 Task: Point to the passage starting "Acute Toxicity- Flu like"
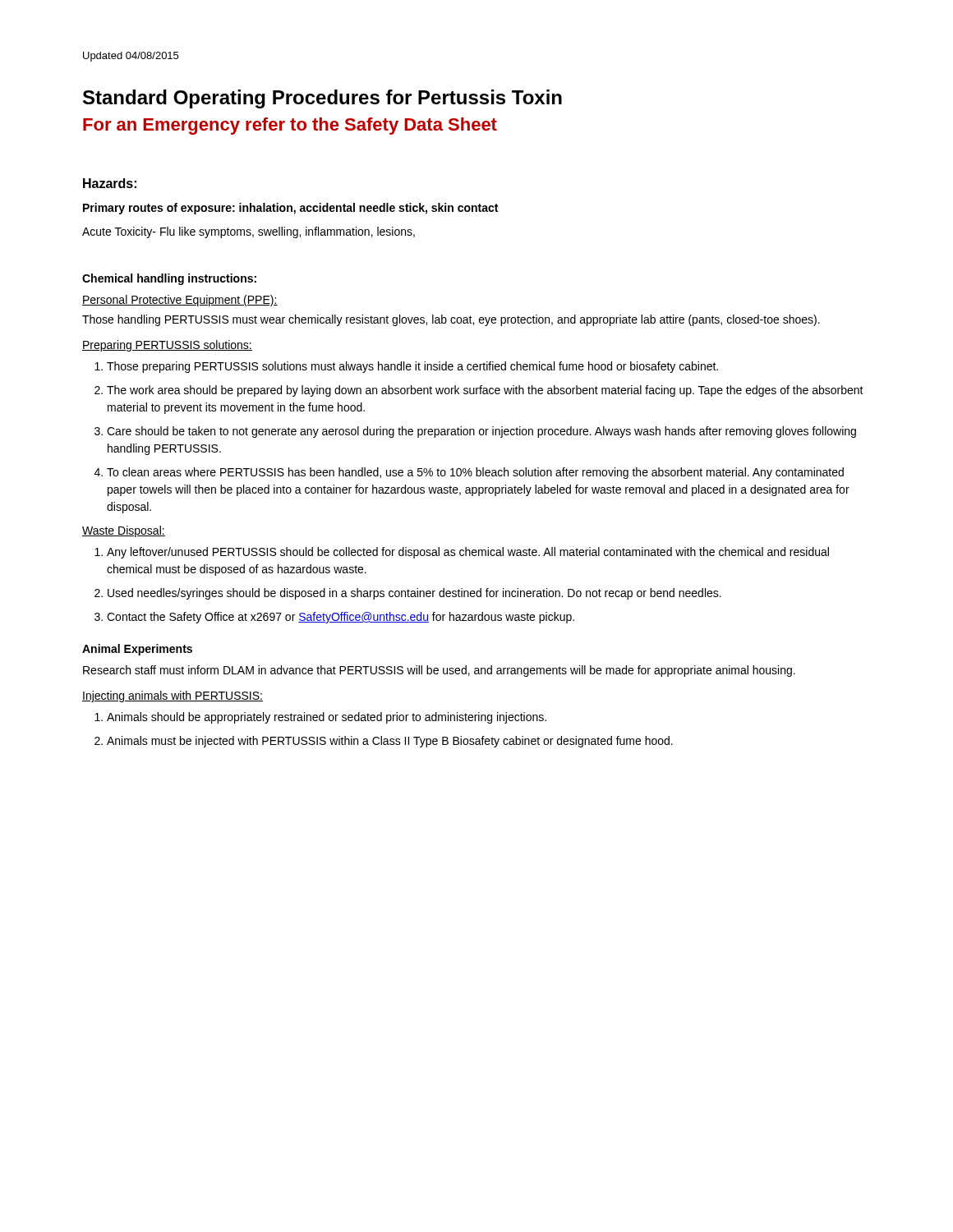tap(249, 232)
